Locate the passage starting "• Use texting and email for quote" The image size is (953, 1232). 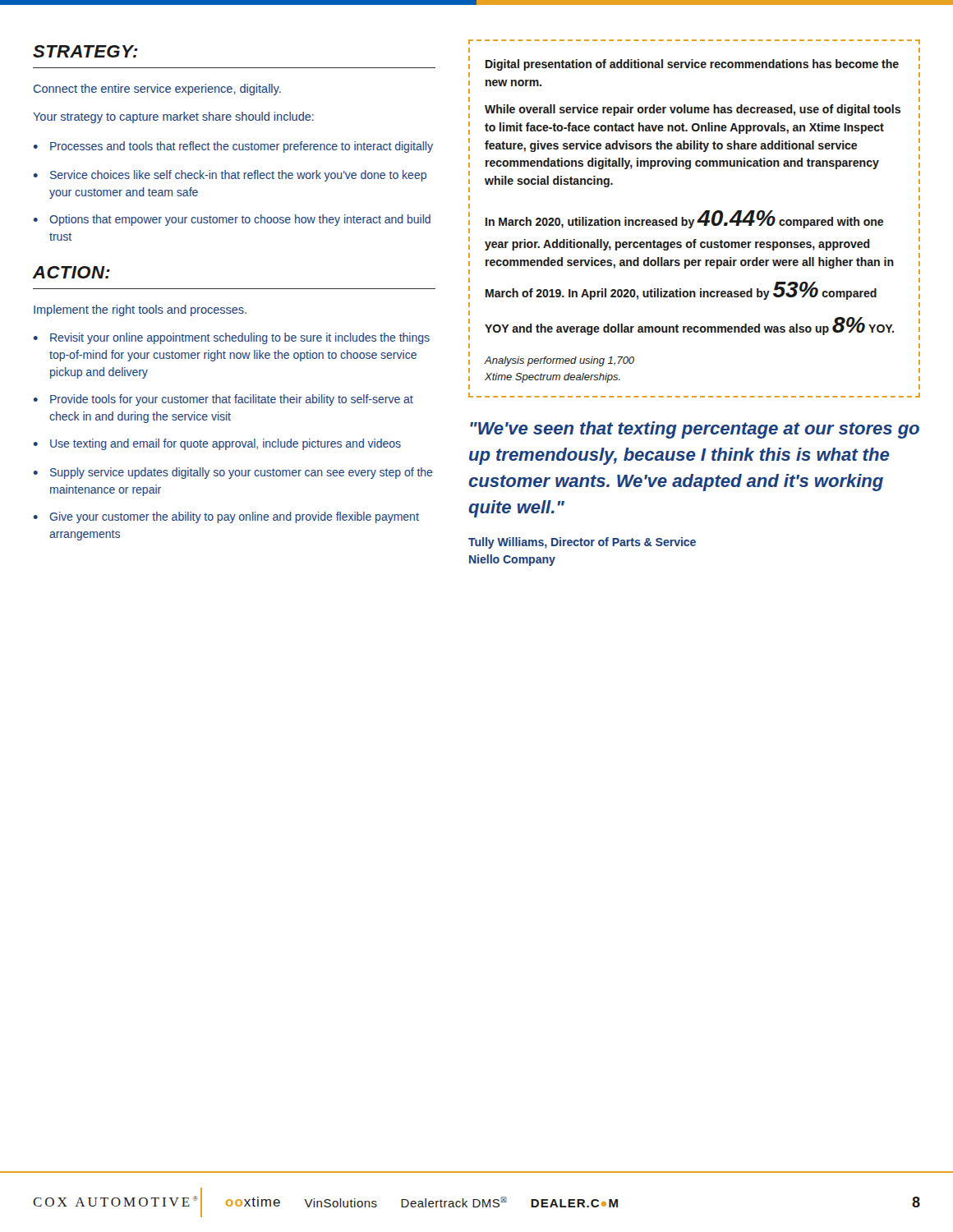(x=217, y=445)
